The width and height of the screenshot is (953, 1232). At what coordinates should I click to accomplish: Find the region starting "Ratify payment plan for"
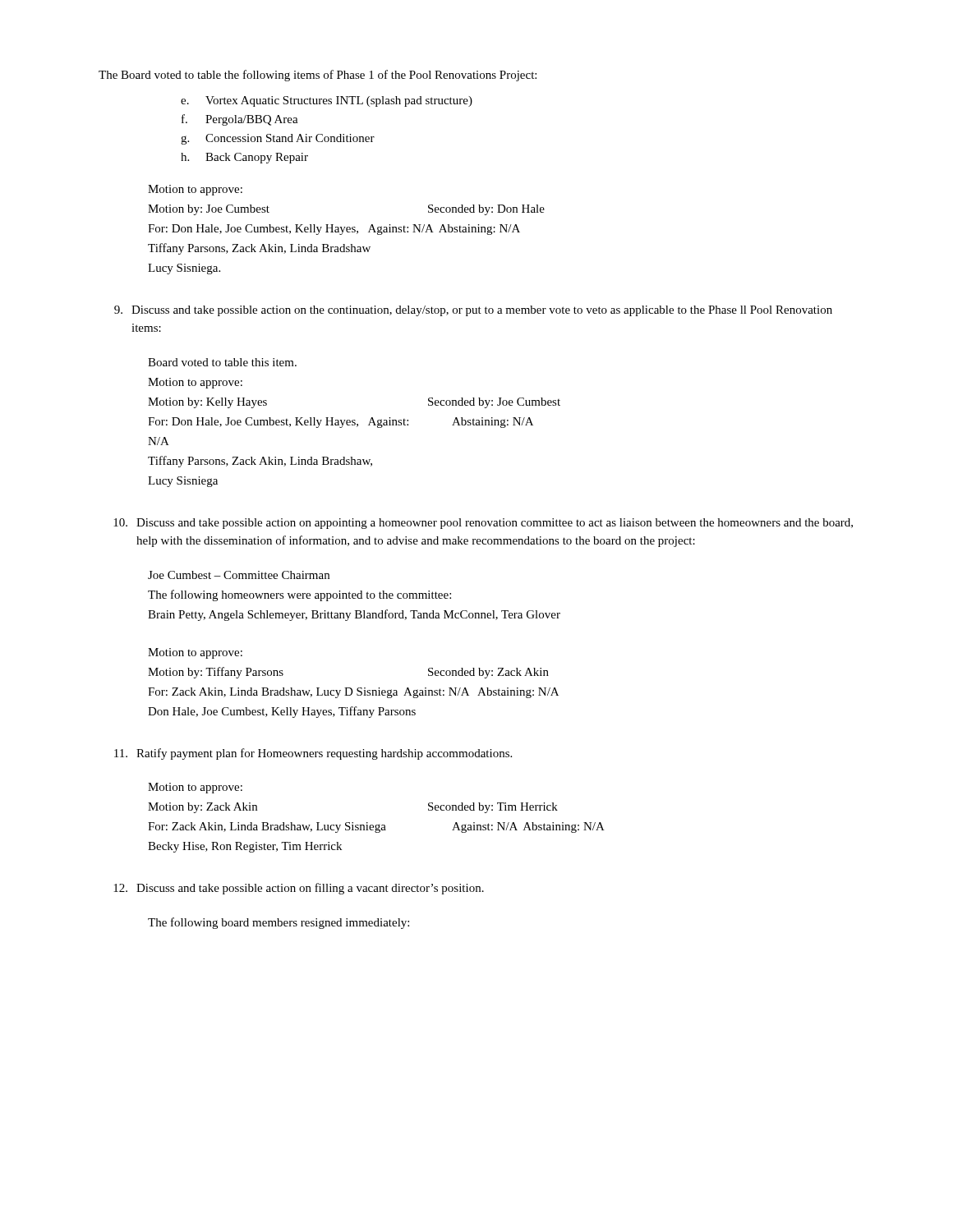pos(476,753)
